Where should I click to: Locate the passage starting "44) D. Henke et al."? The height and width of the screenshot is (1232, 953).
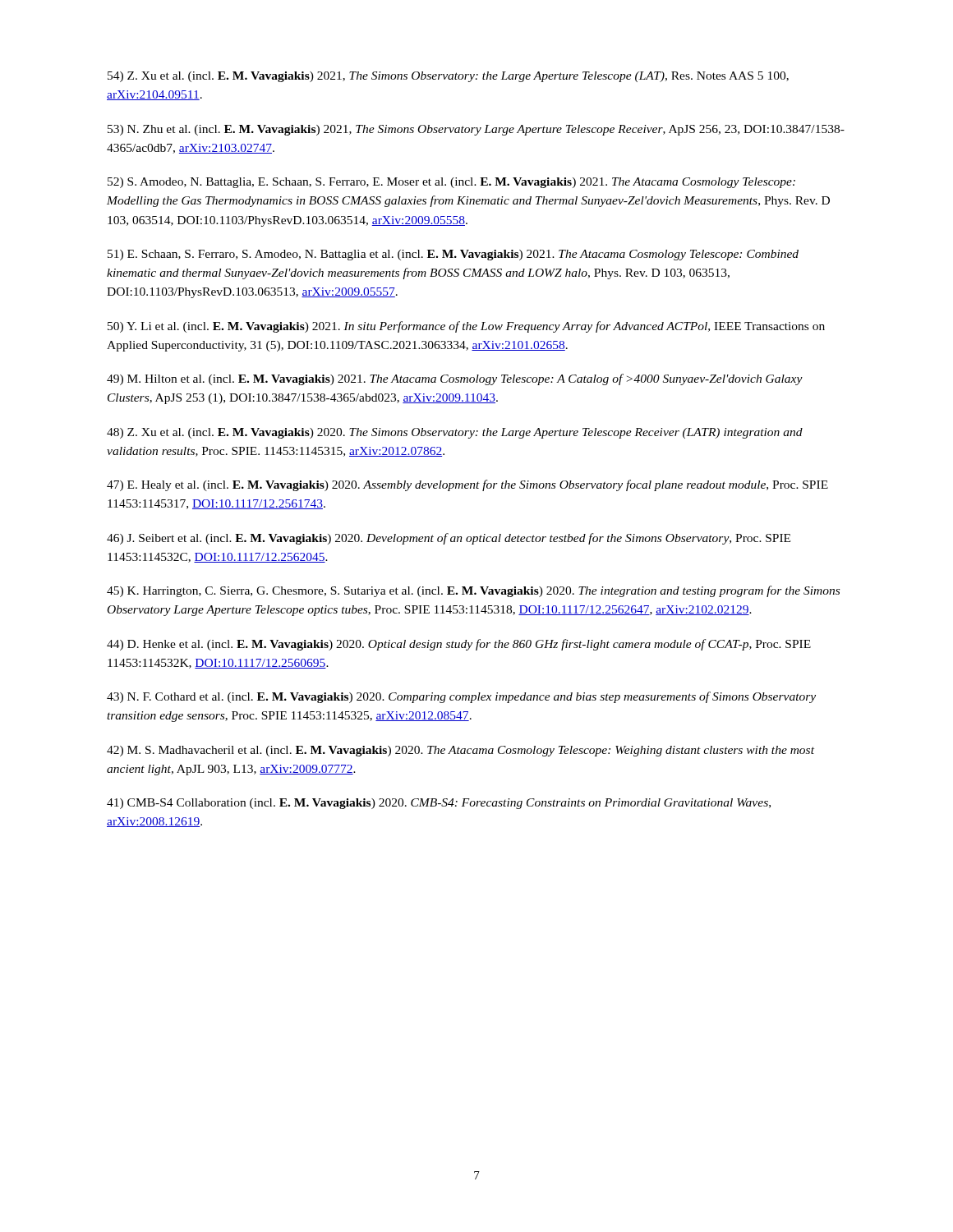point(459,653)
